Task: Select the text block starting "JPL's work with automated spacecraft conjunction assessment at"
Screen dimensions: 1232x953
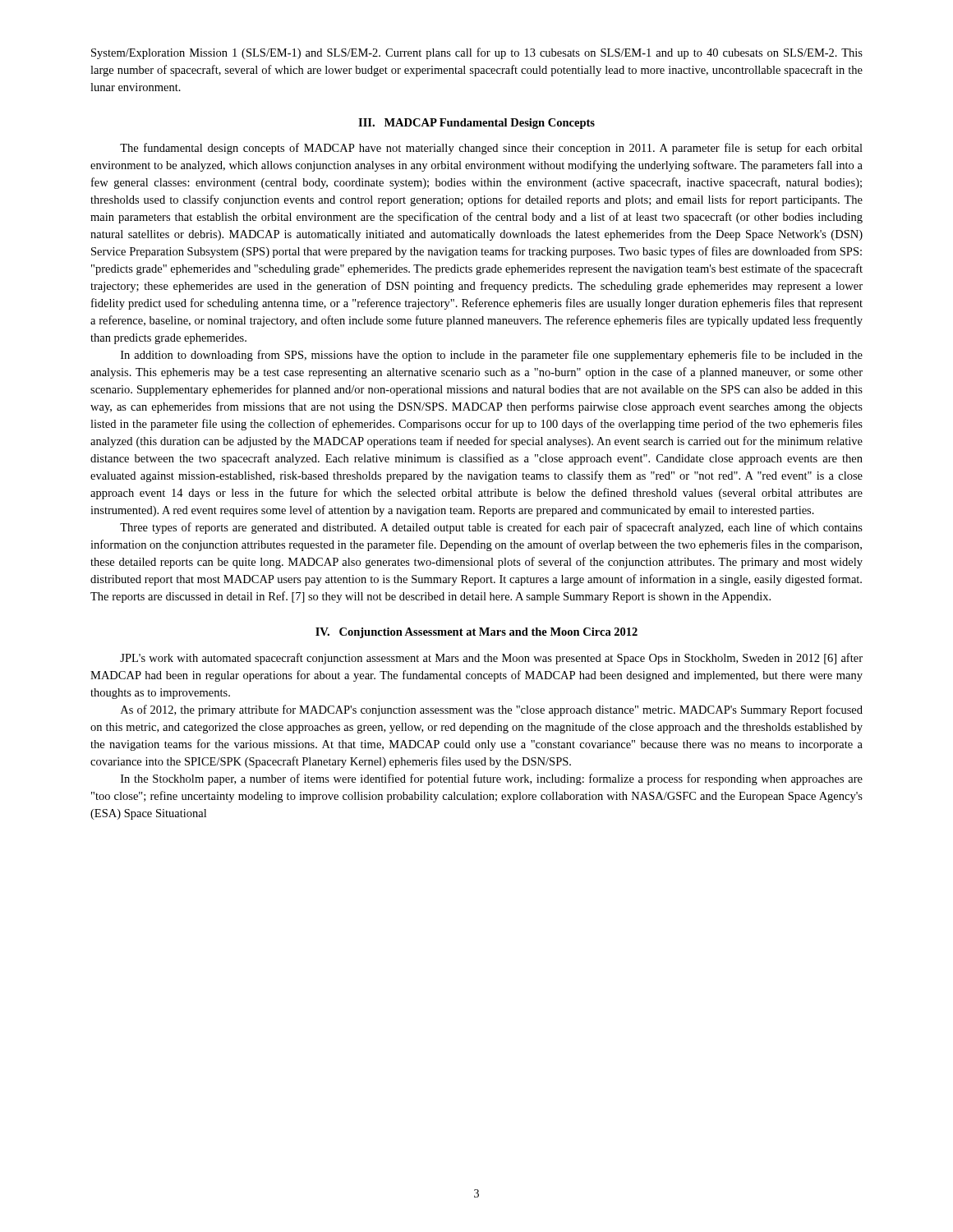Action: [x=476, y=736]
